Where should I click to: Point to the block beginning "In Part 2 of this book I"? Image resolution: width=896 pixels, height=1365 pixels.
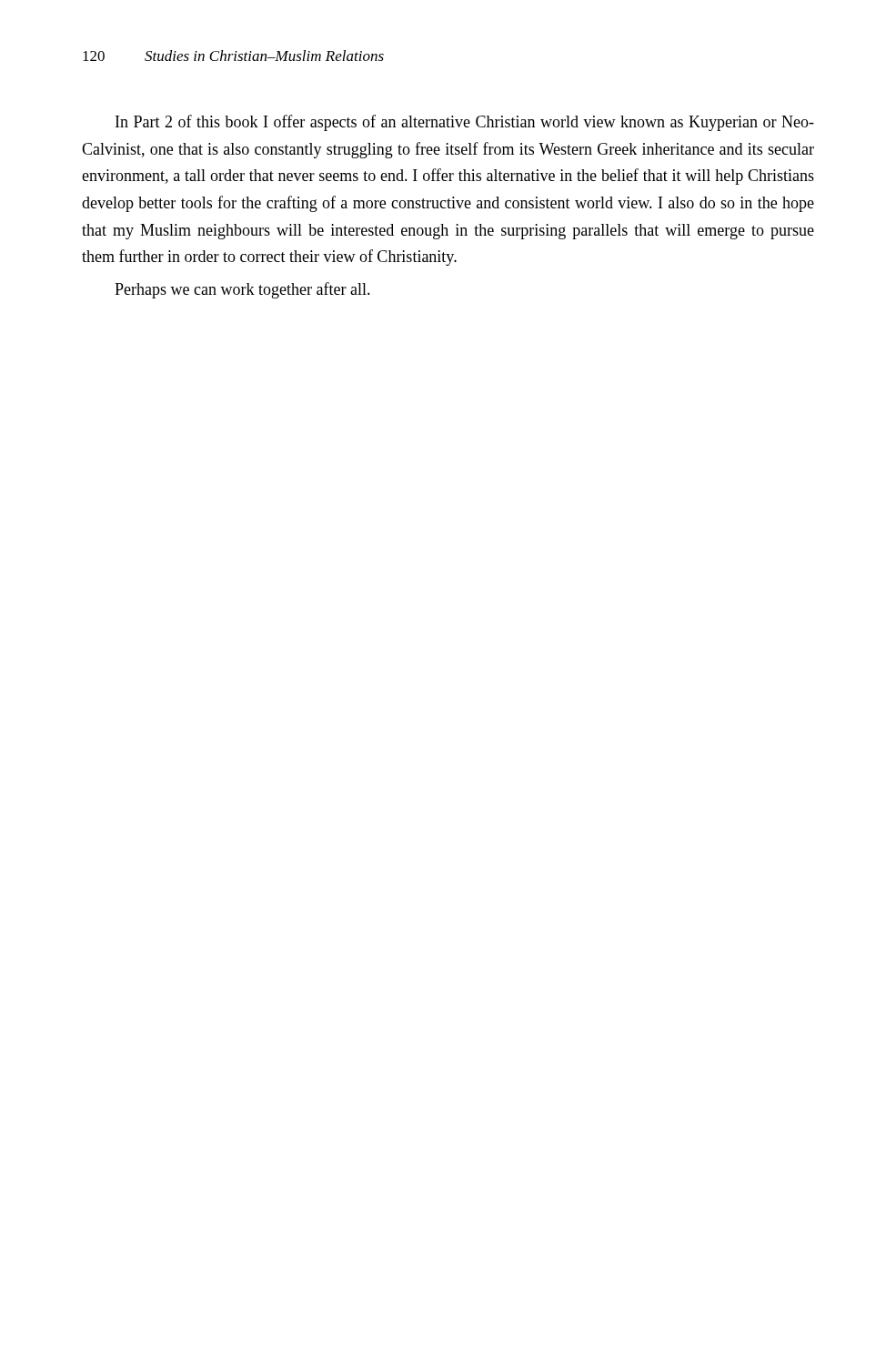448,190
